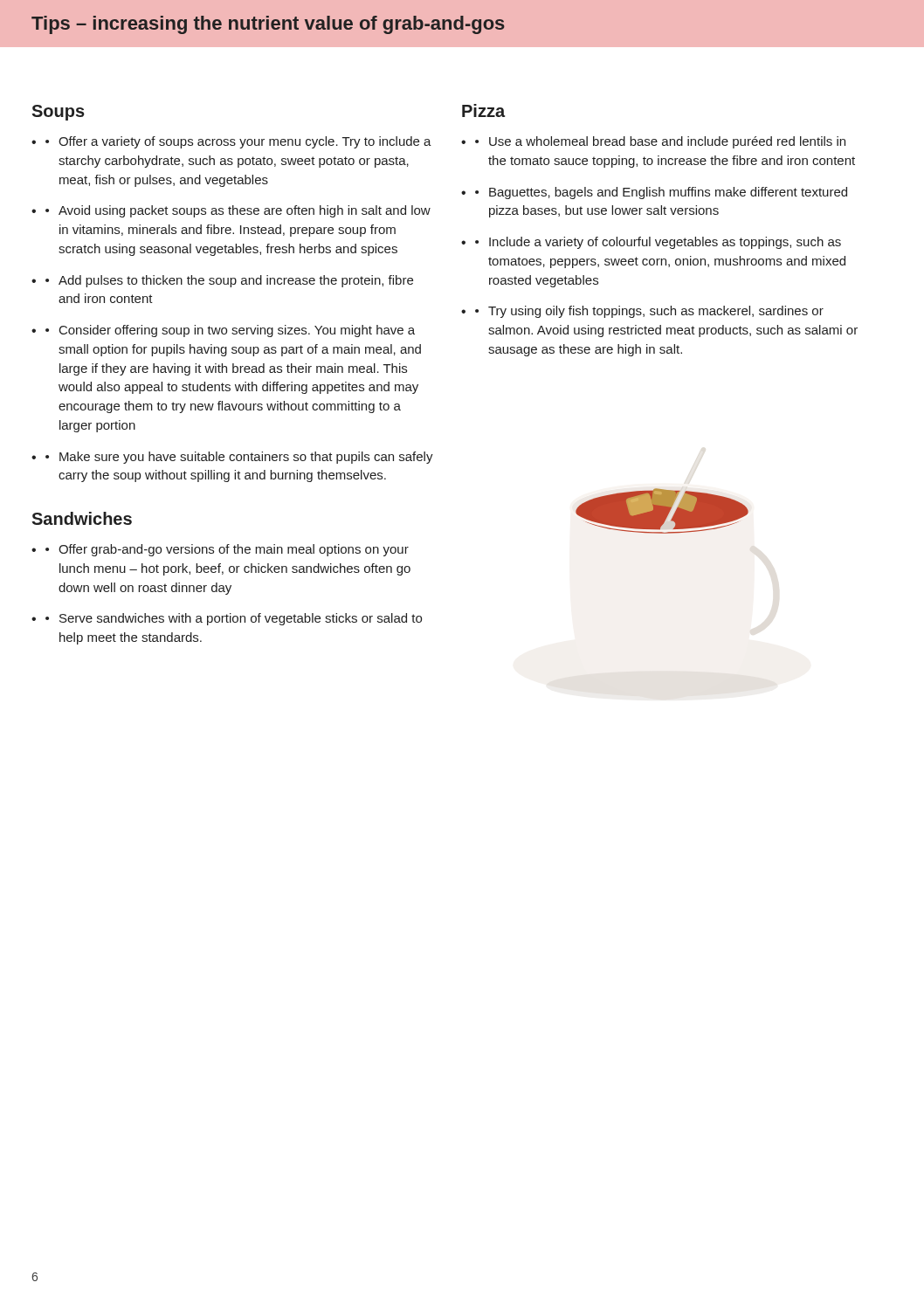This screenshot has height=1310, width=924.
Task: Find the block starting "• Include a variety"
Action: coord(669,261)
